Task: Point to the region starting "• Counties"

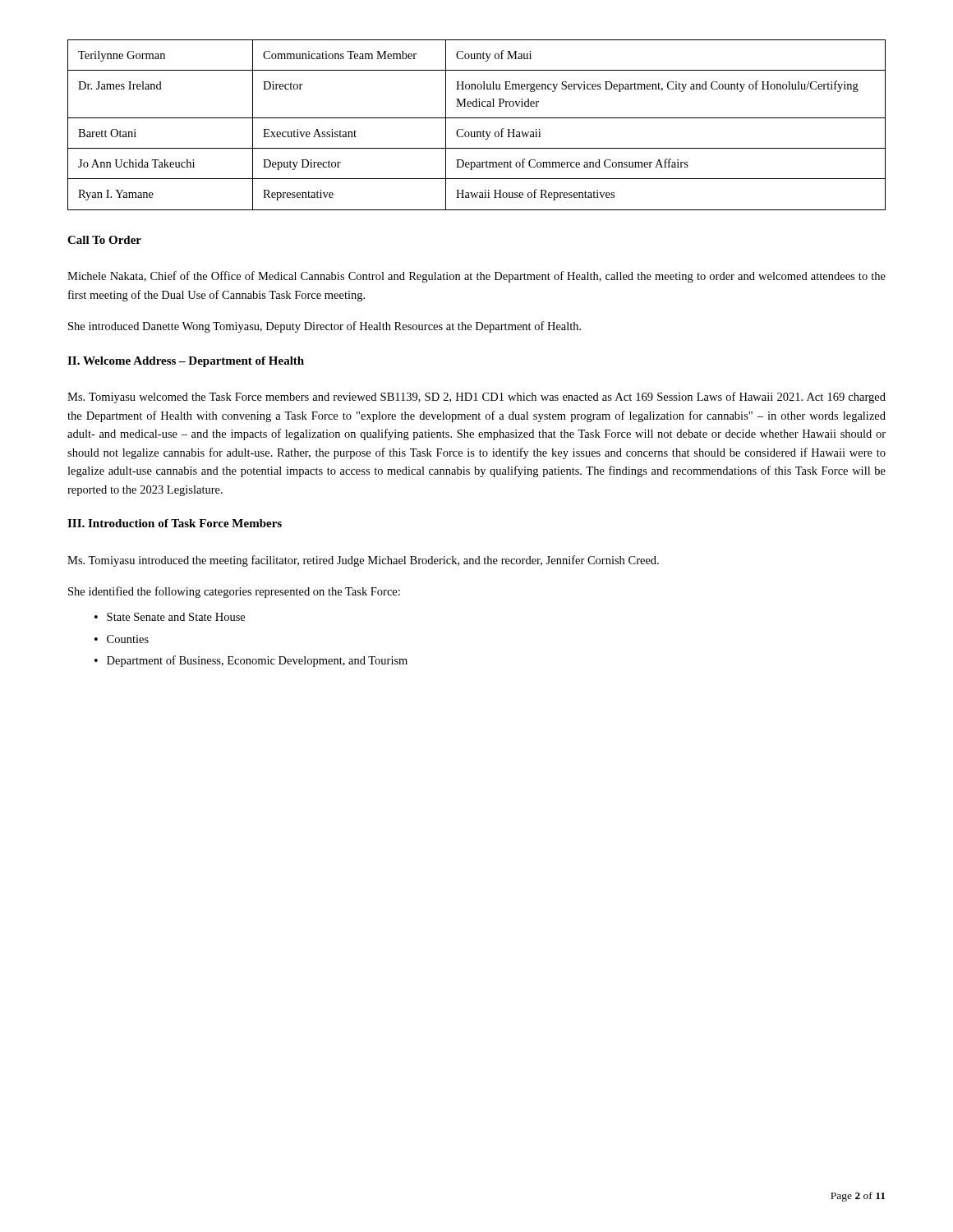Action: click(x=121, y=640)
